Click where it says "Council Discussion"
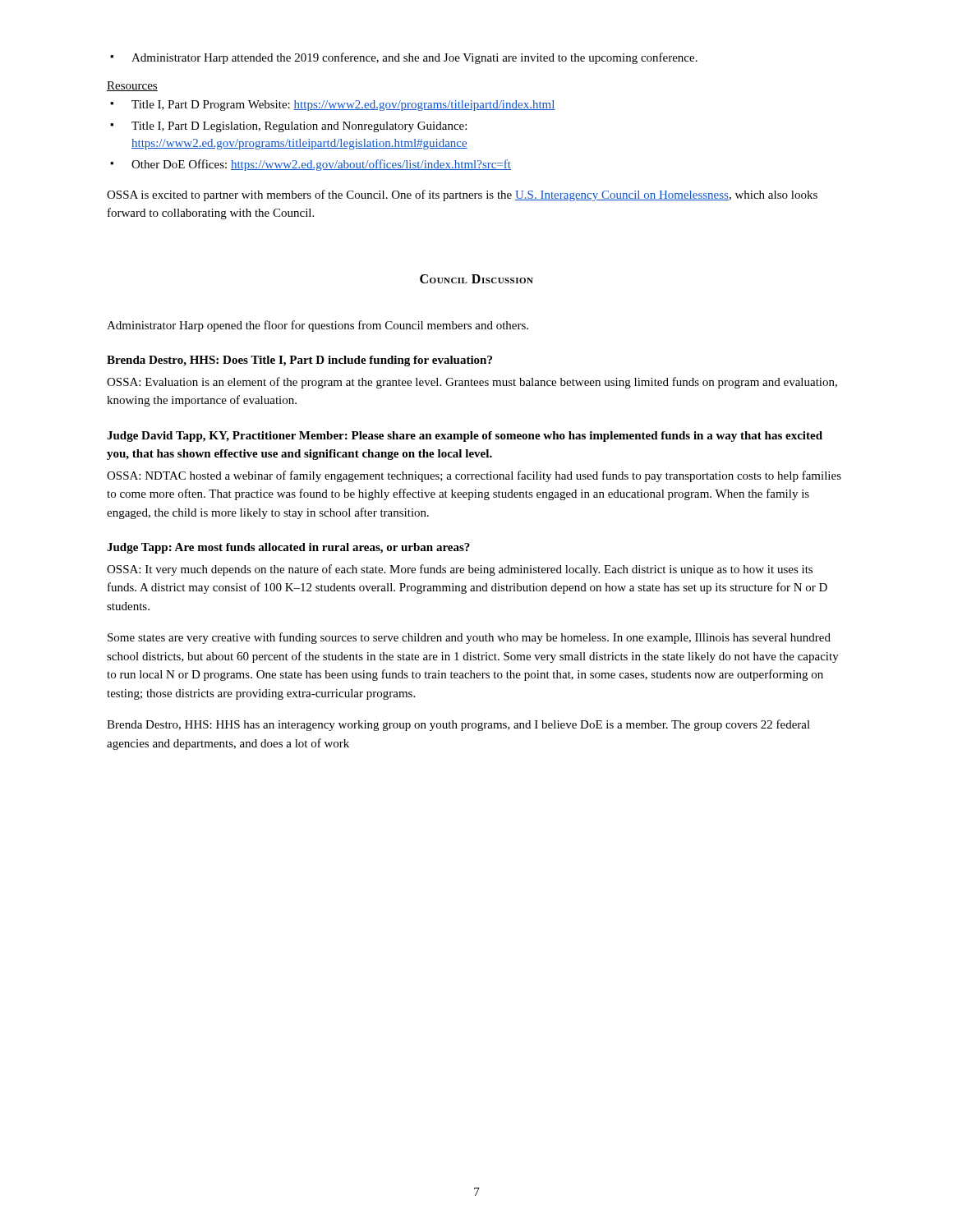 click(x=476, y=279)
